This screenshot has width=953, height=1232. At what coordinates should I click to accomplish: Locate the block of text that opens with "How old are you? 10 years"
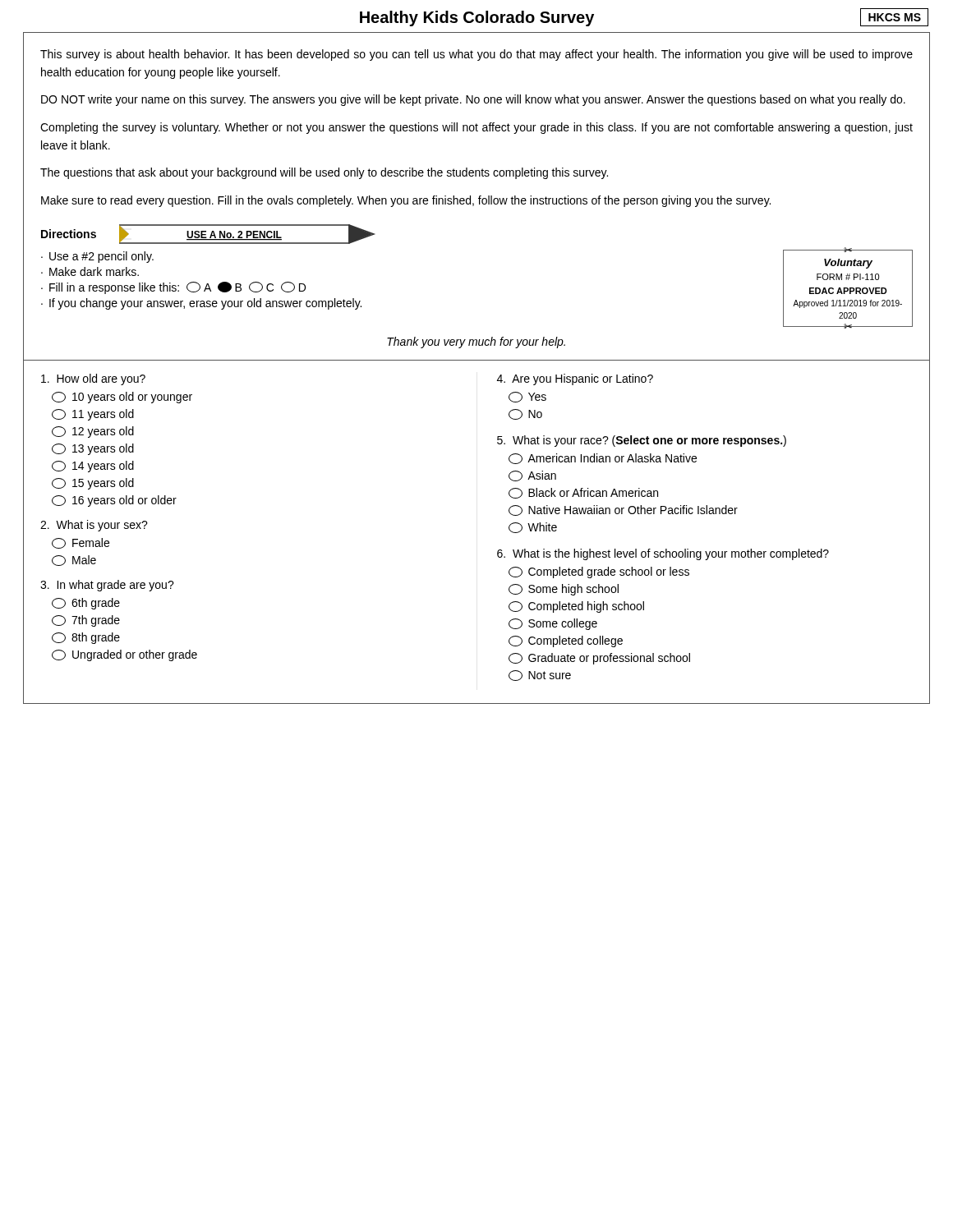point(93,379)
